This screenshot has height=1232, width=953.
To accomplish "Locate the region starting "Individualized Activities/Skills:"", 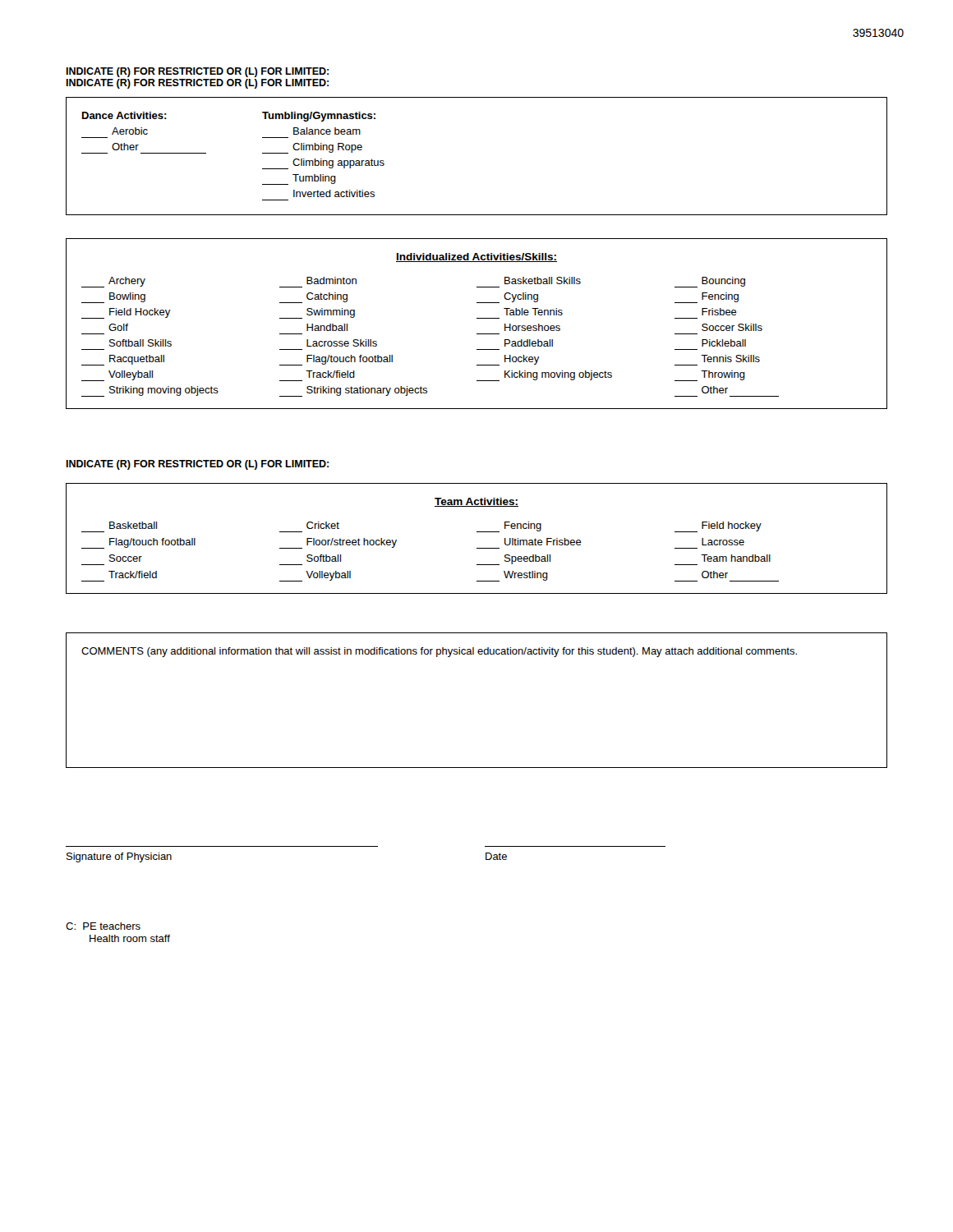I will tap(476, 257).
